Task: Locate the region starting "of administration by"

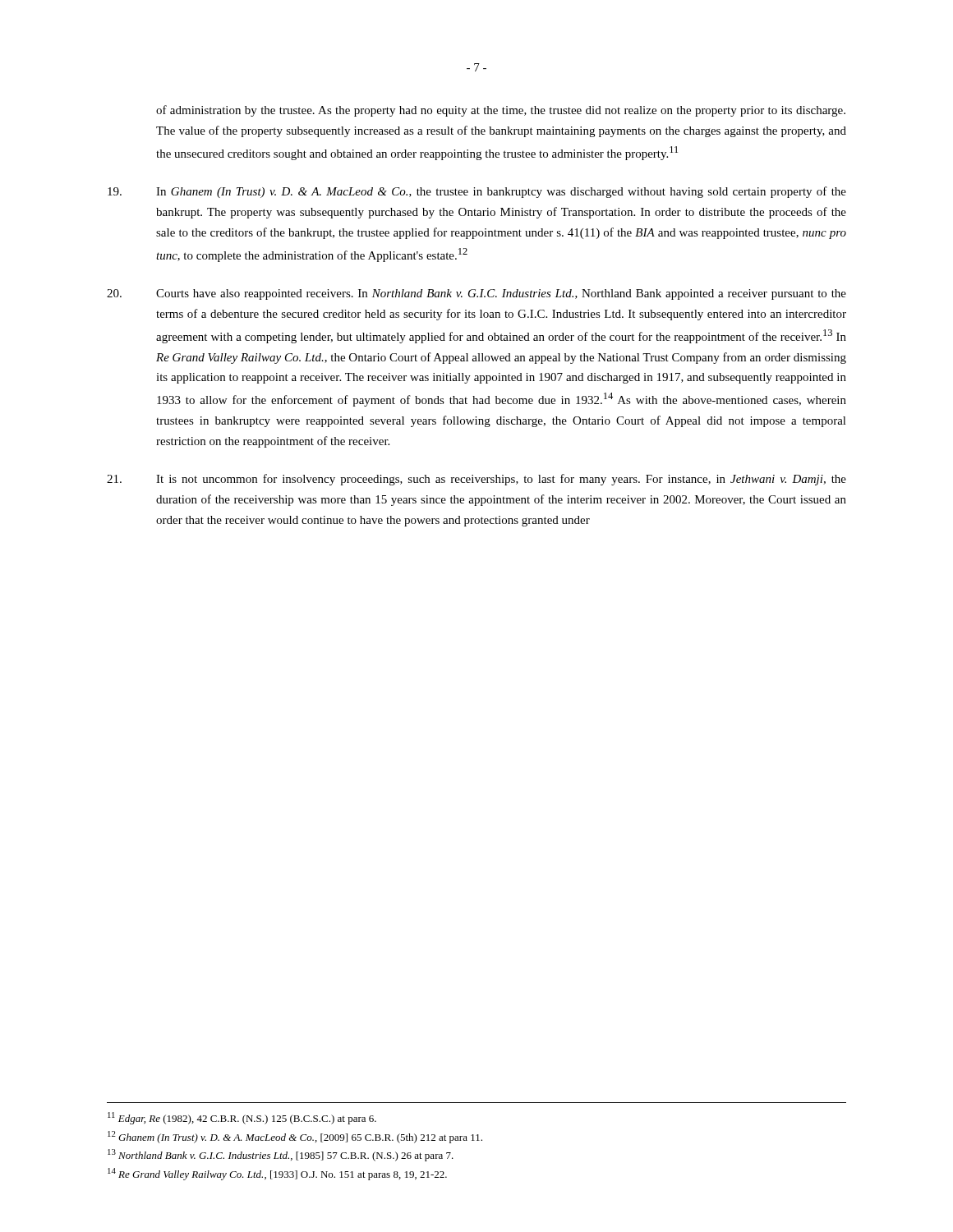Action: point(501,132)
